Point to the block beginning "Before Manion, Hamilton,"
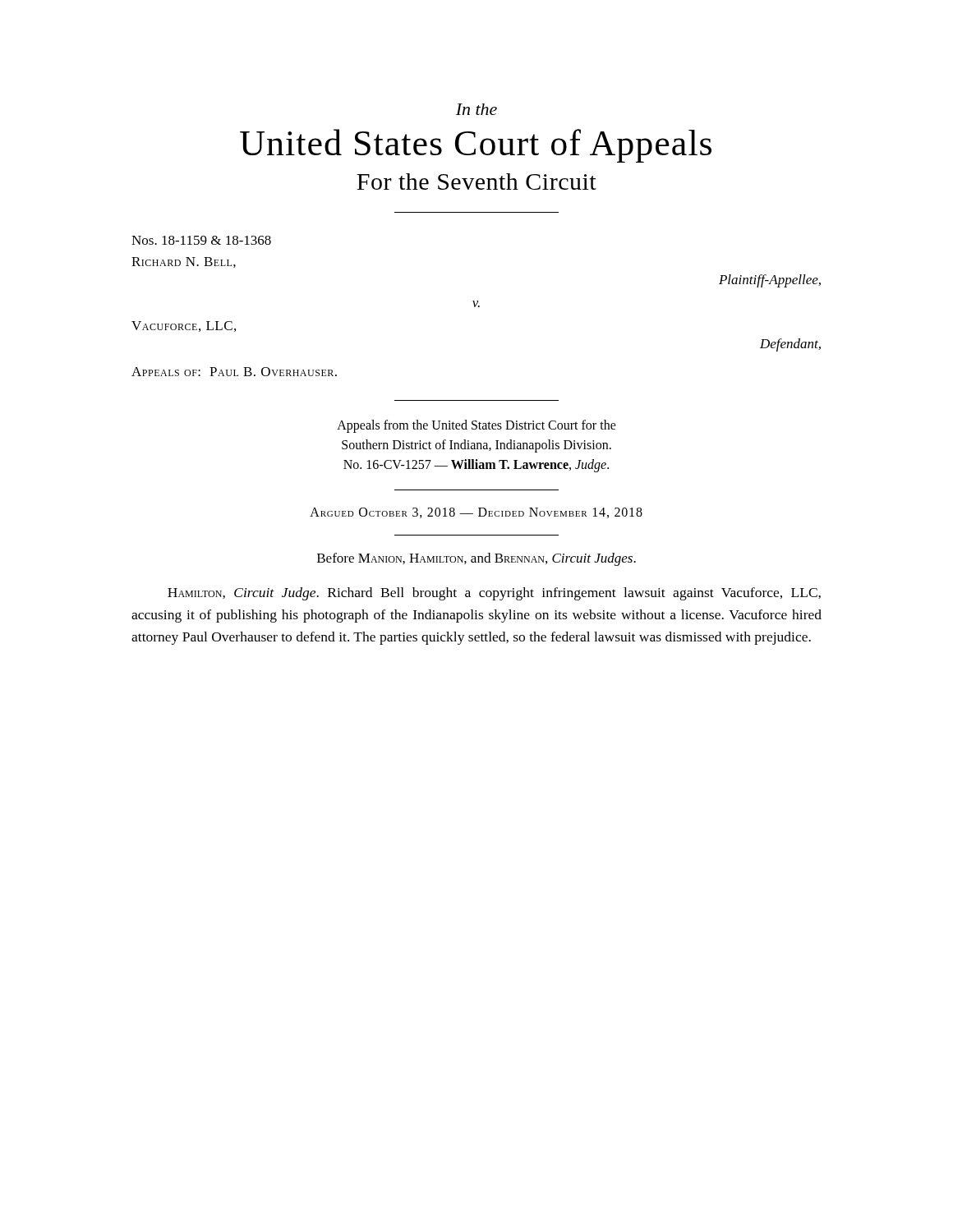Screen dimensions: 1232x953 476,558
